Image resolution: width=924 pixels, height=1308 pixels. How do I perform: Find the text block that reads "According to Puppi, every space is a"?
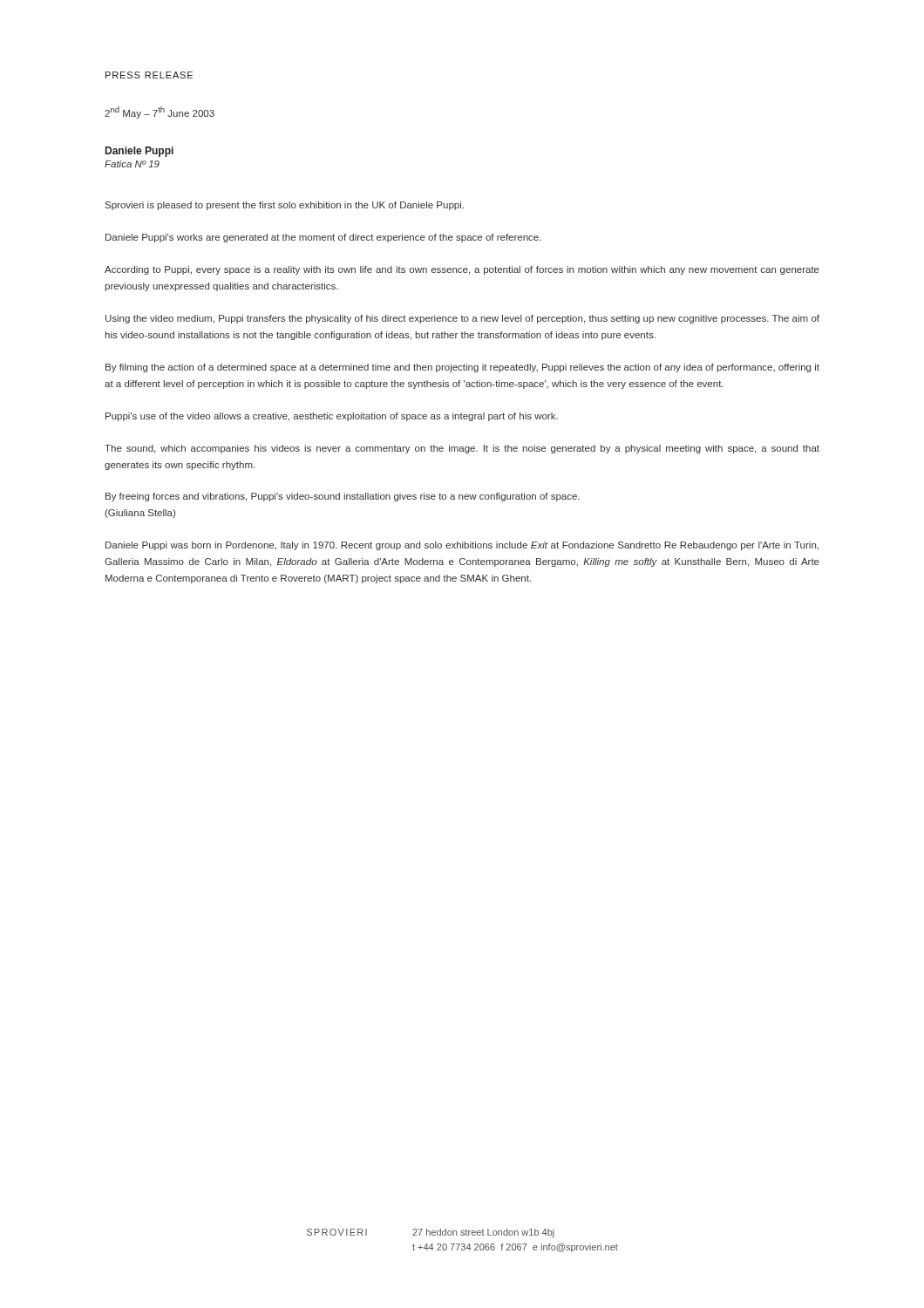(462, 277)
